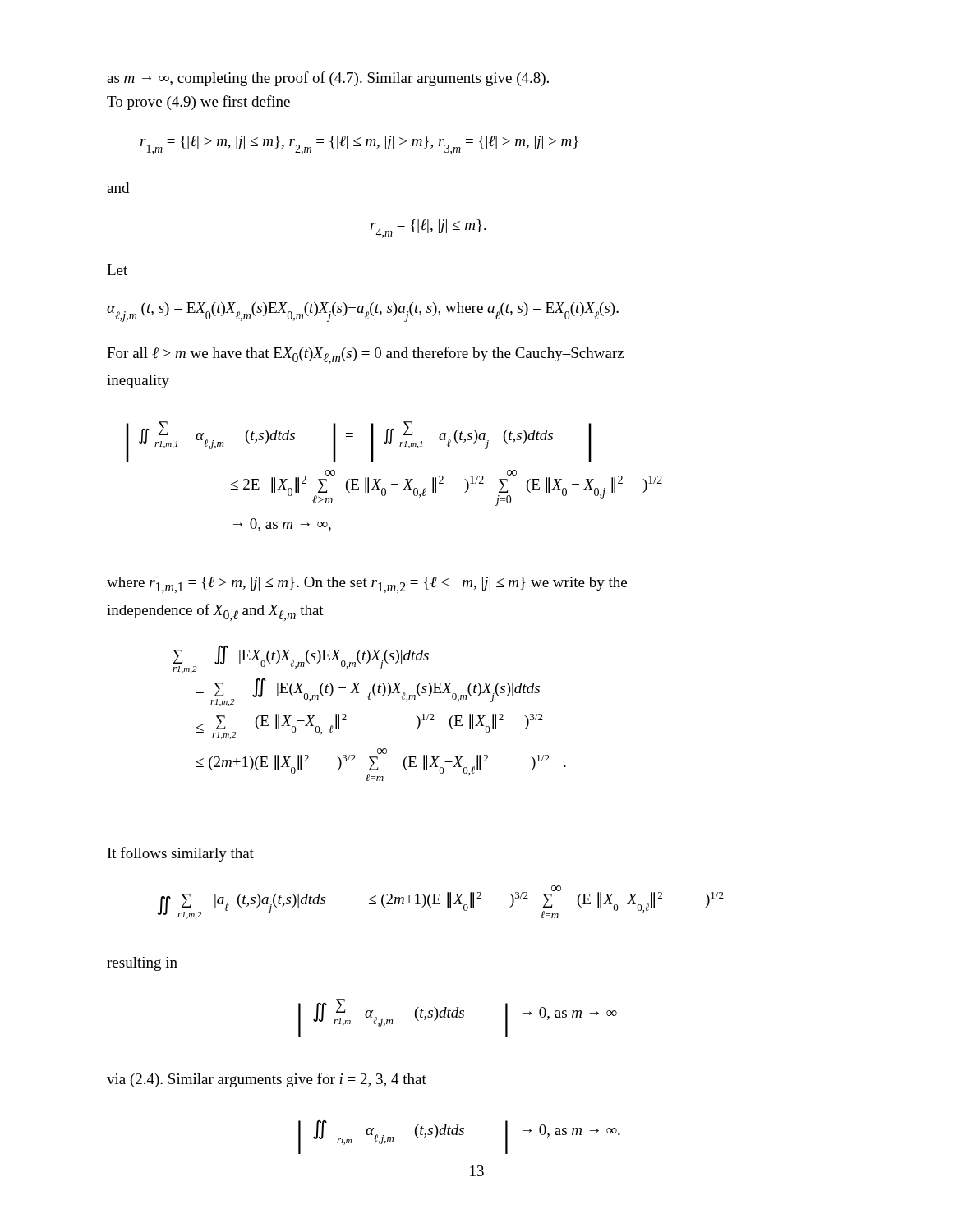Select the region starting "resulting in"

[142, 962]
